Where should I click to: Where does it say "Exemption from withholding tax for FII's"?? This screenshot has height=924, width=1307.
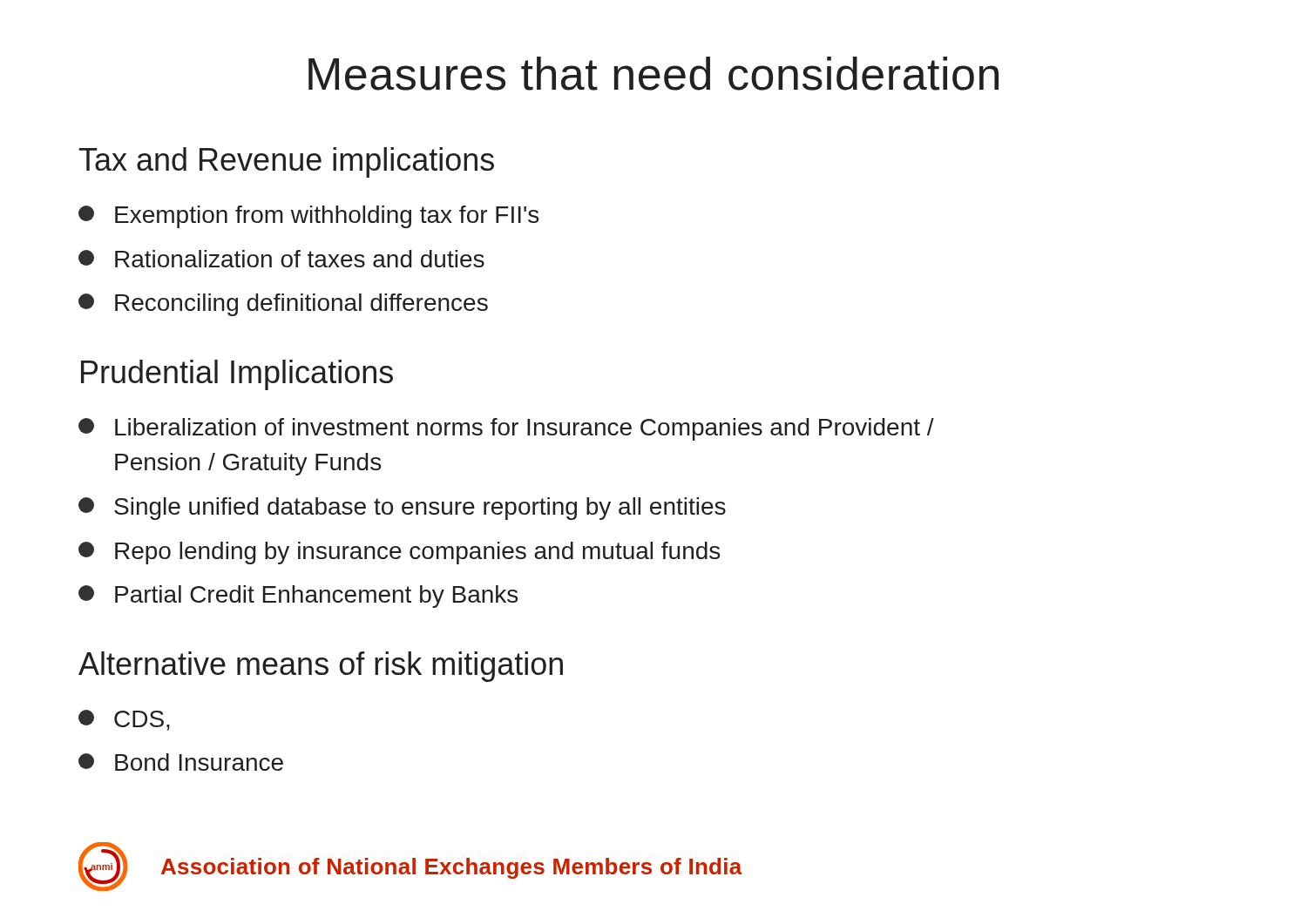point(308,217)
